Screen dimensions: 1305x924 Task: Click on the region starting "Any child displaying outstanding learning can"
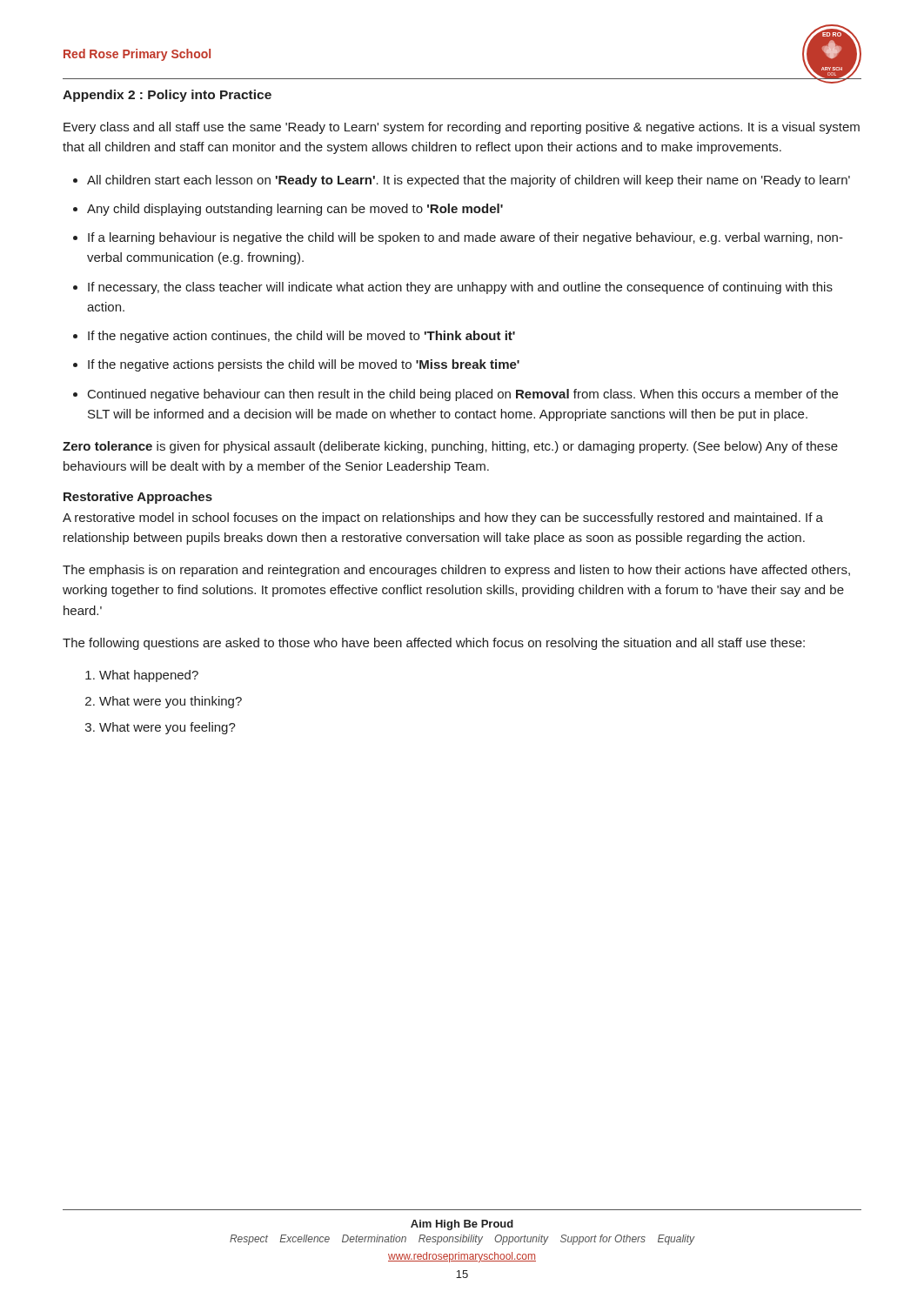295,208
